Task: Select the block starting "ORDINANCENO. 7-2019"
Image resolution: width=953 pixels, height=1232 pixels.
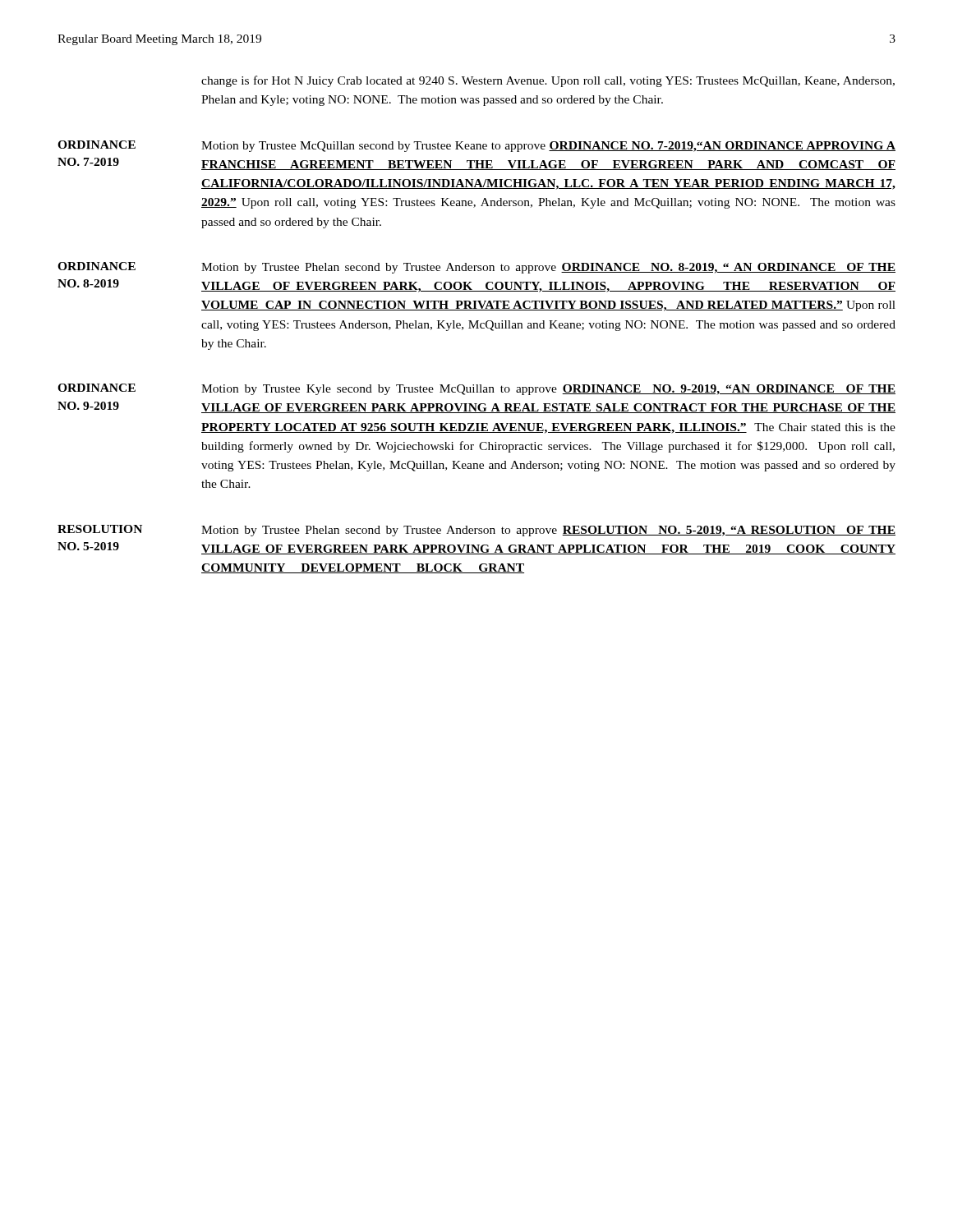Action: [97, 153]
